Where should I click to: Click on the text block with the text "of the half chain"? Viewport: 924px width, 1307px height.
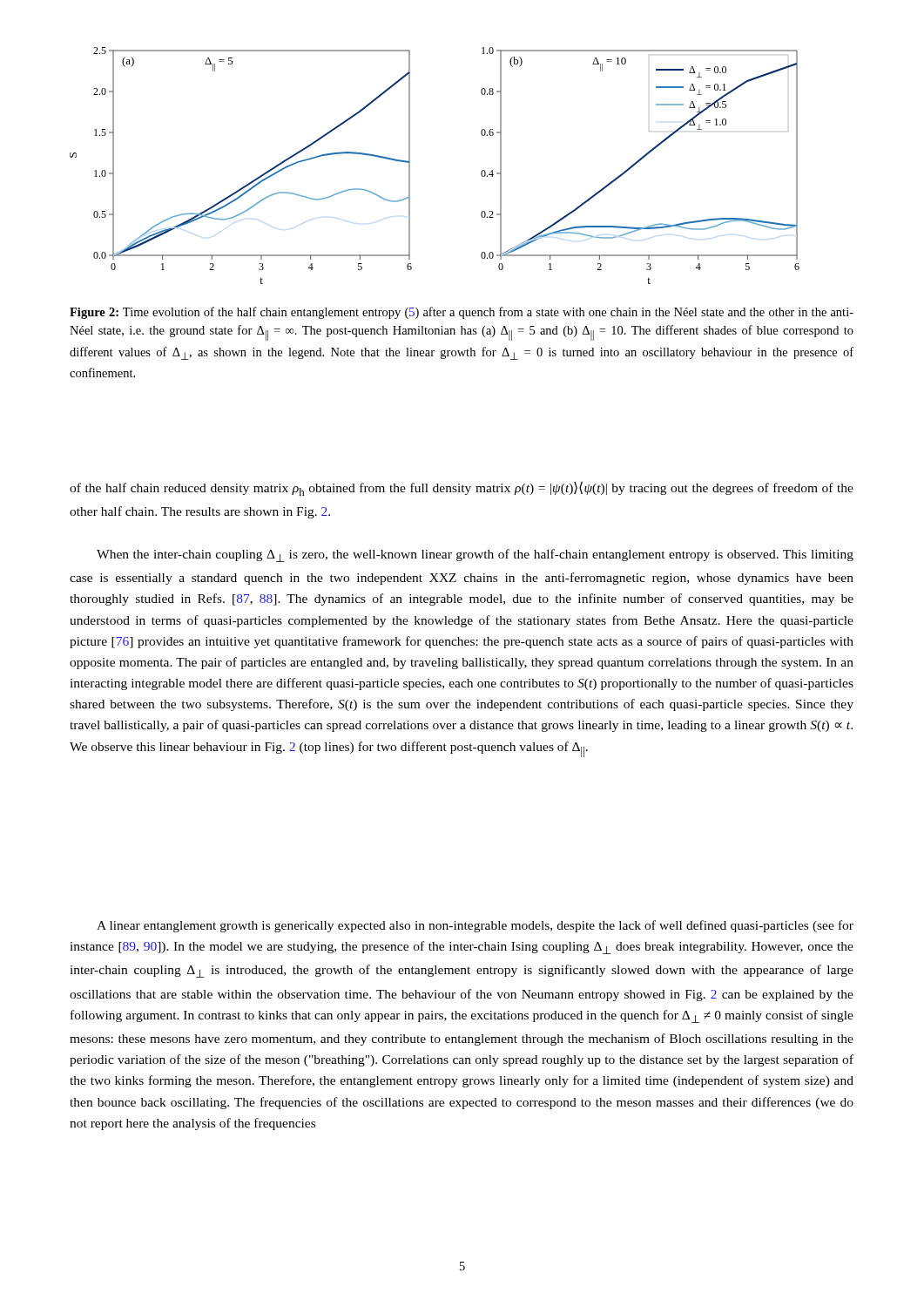(x=462, y=500)
